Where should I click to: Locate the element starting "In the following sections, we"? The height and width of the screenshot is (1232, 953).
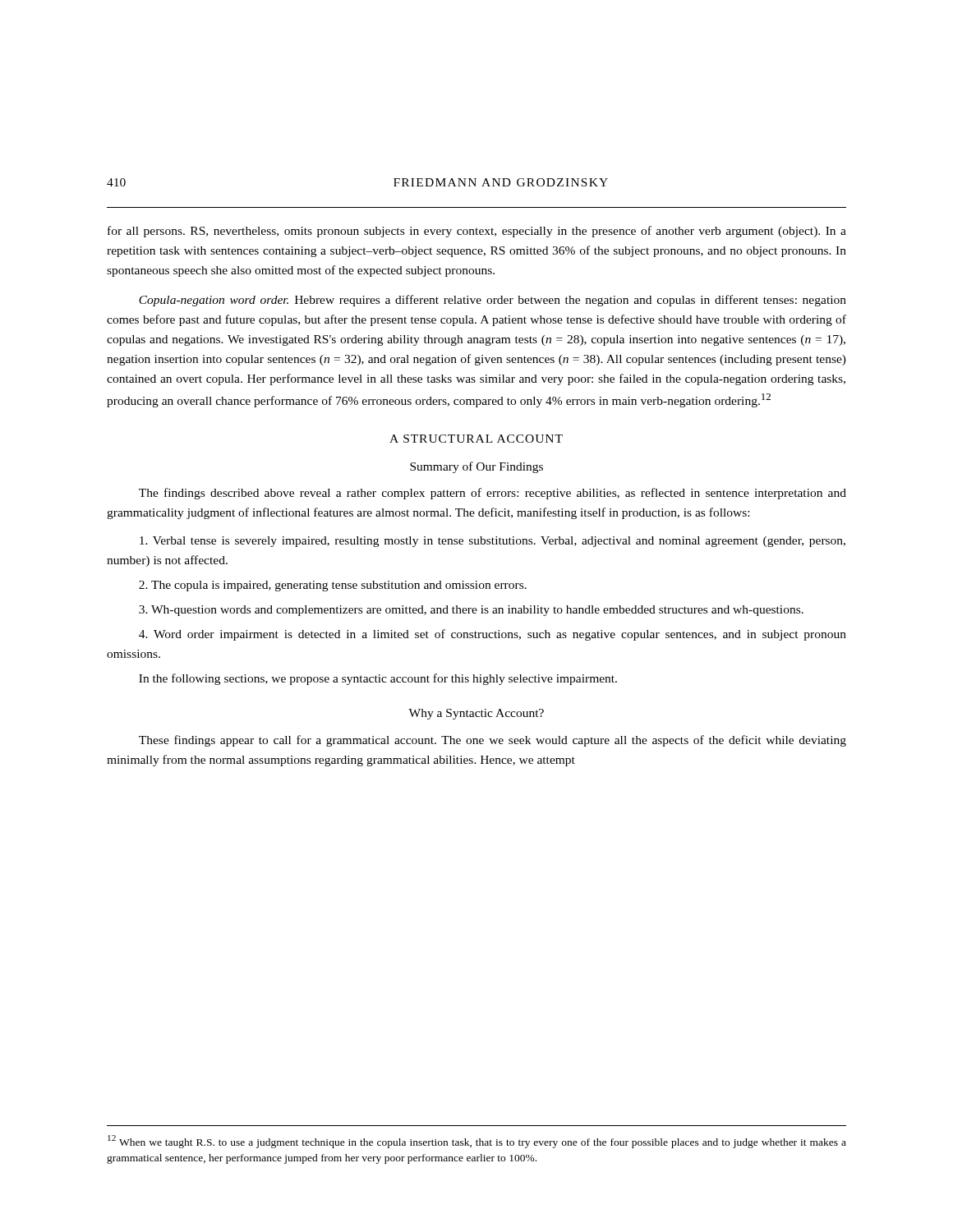pyautogui.click(x=476, y=679)
